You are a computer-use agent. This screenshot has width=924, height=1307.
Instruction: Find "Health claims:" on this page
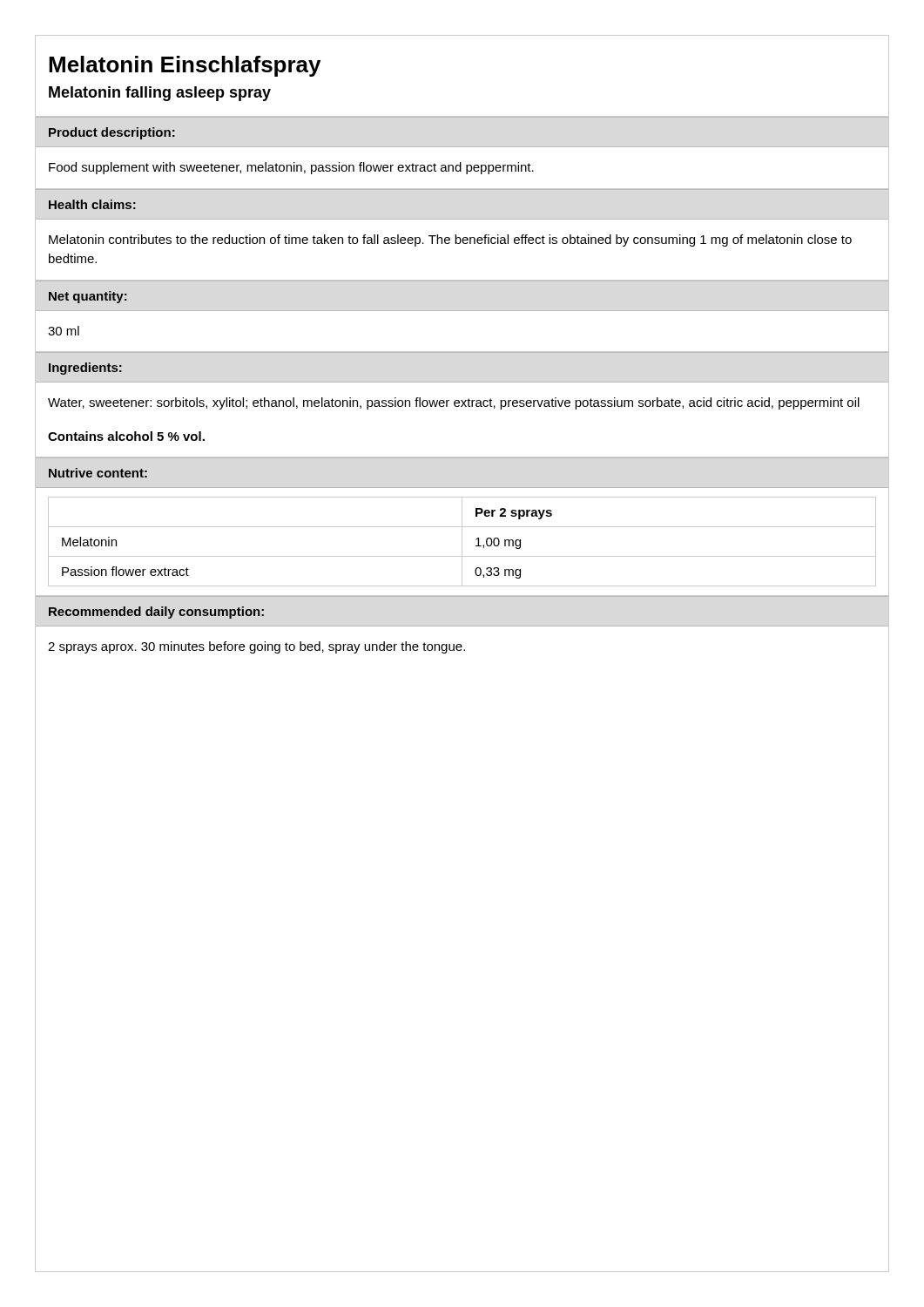[92, 204]
